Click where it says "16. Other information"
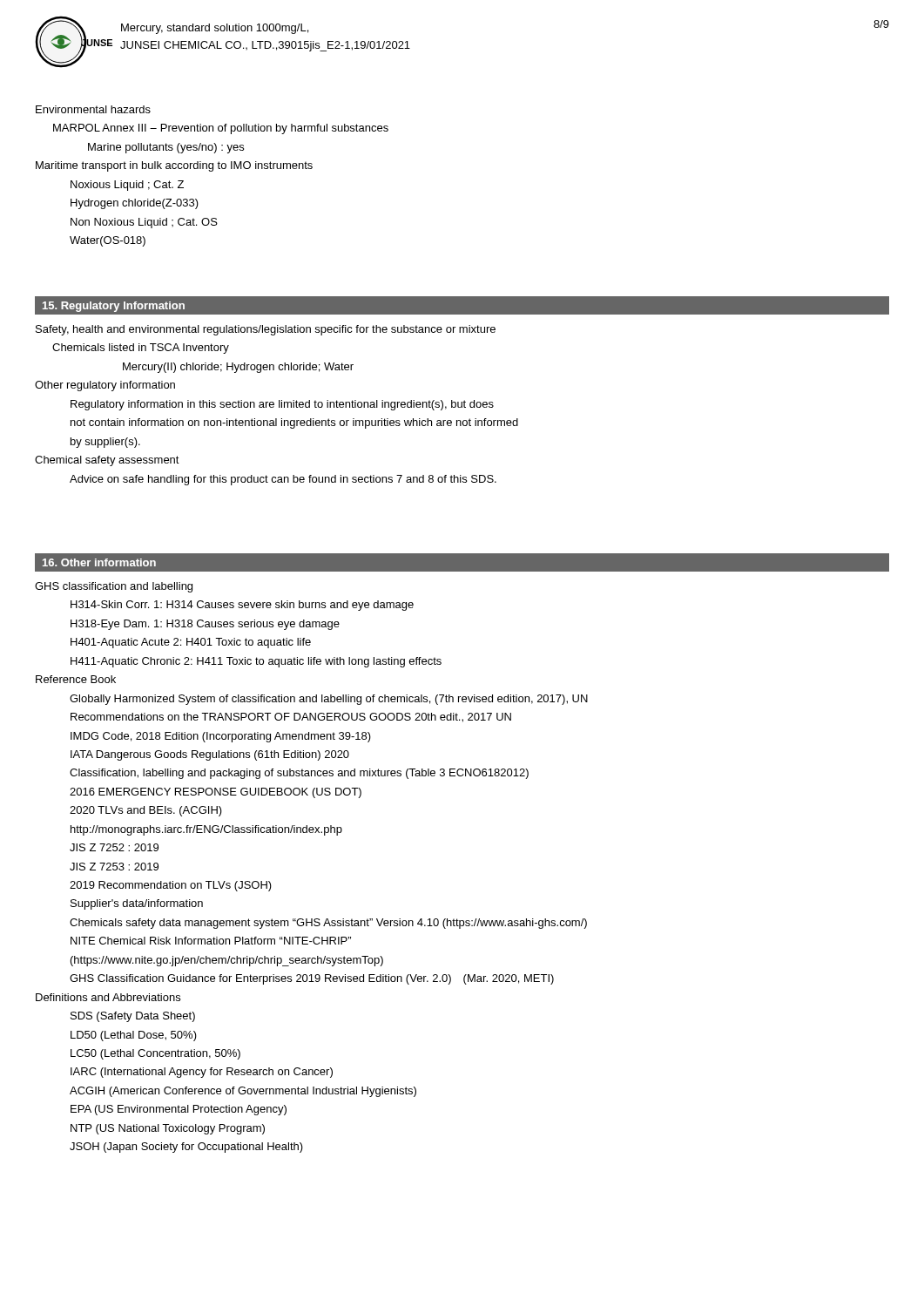The image size is (924, 1307). point(99,562)
